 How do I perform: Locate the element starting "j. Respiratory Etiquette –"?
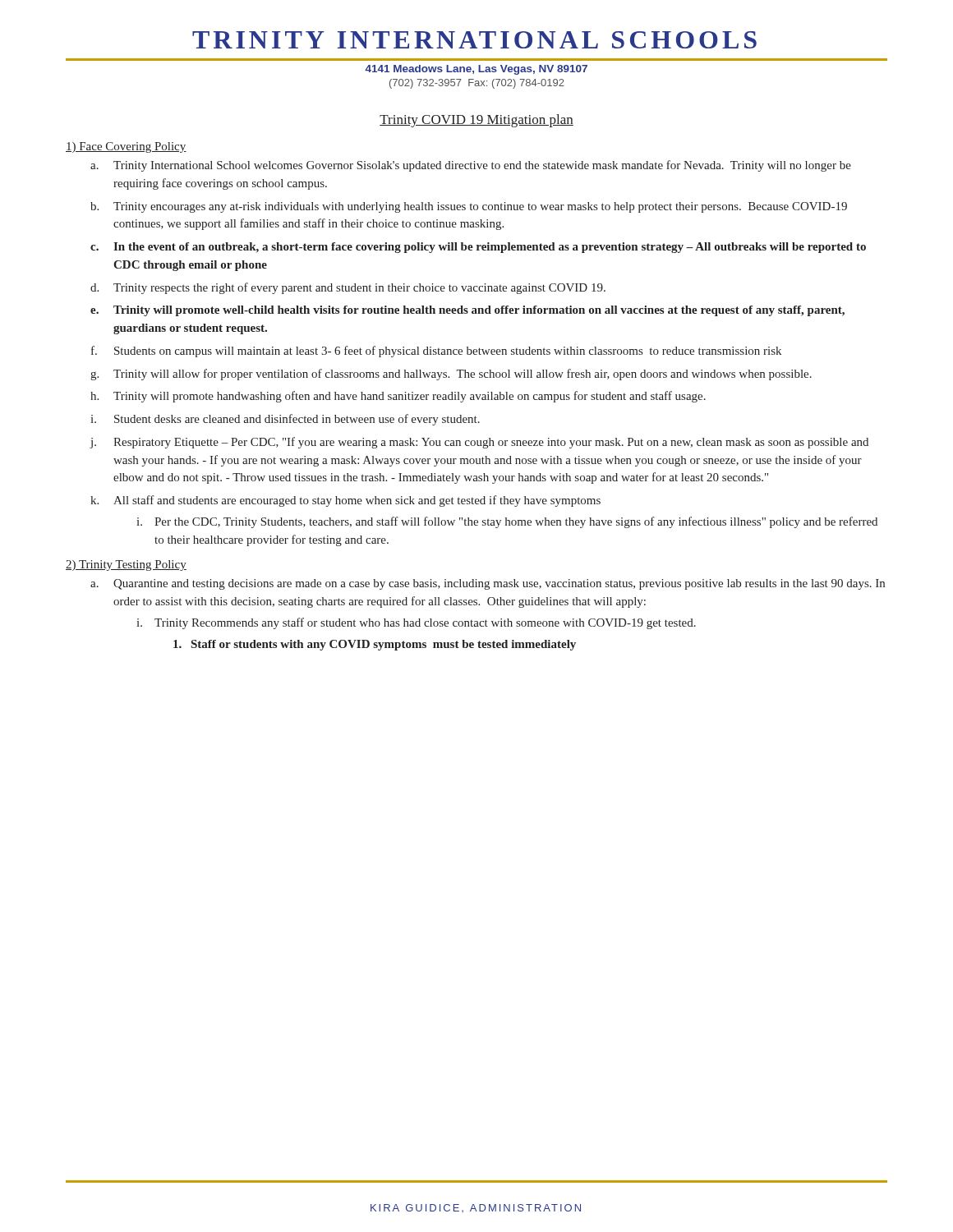pos(489,460)
